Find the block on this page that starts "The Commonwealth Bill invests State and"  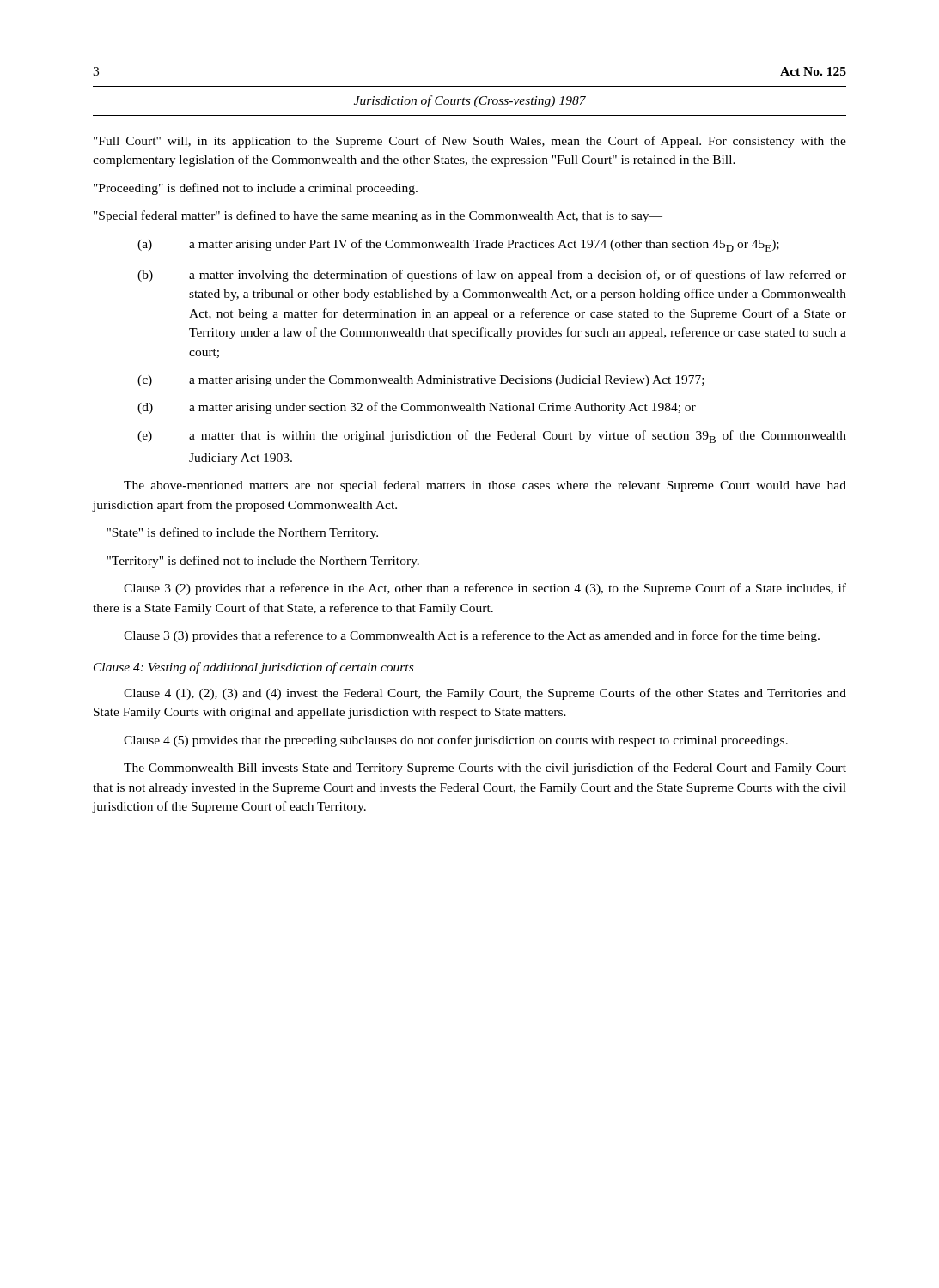(470, 787)
